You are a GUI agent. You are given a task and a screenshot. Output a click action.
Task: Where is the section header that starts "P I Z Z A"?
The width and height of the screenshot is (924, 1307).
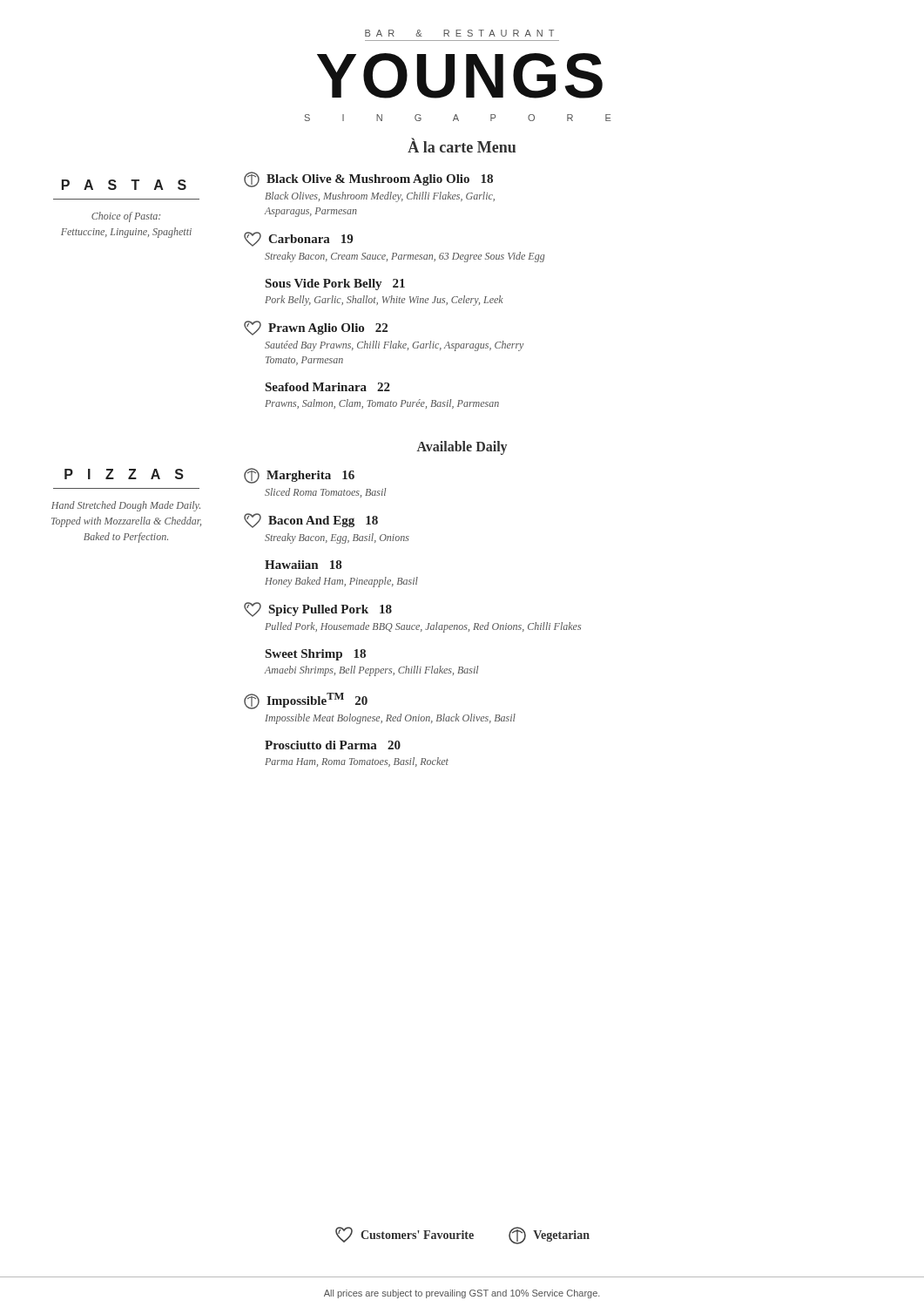click(x=126, y=505)
